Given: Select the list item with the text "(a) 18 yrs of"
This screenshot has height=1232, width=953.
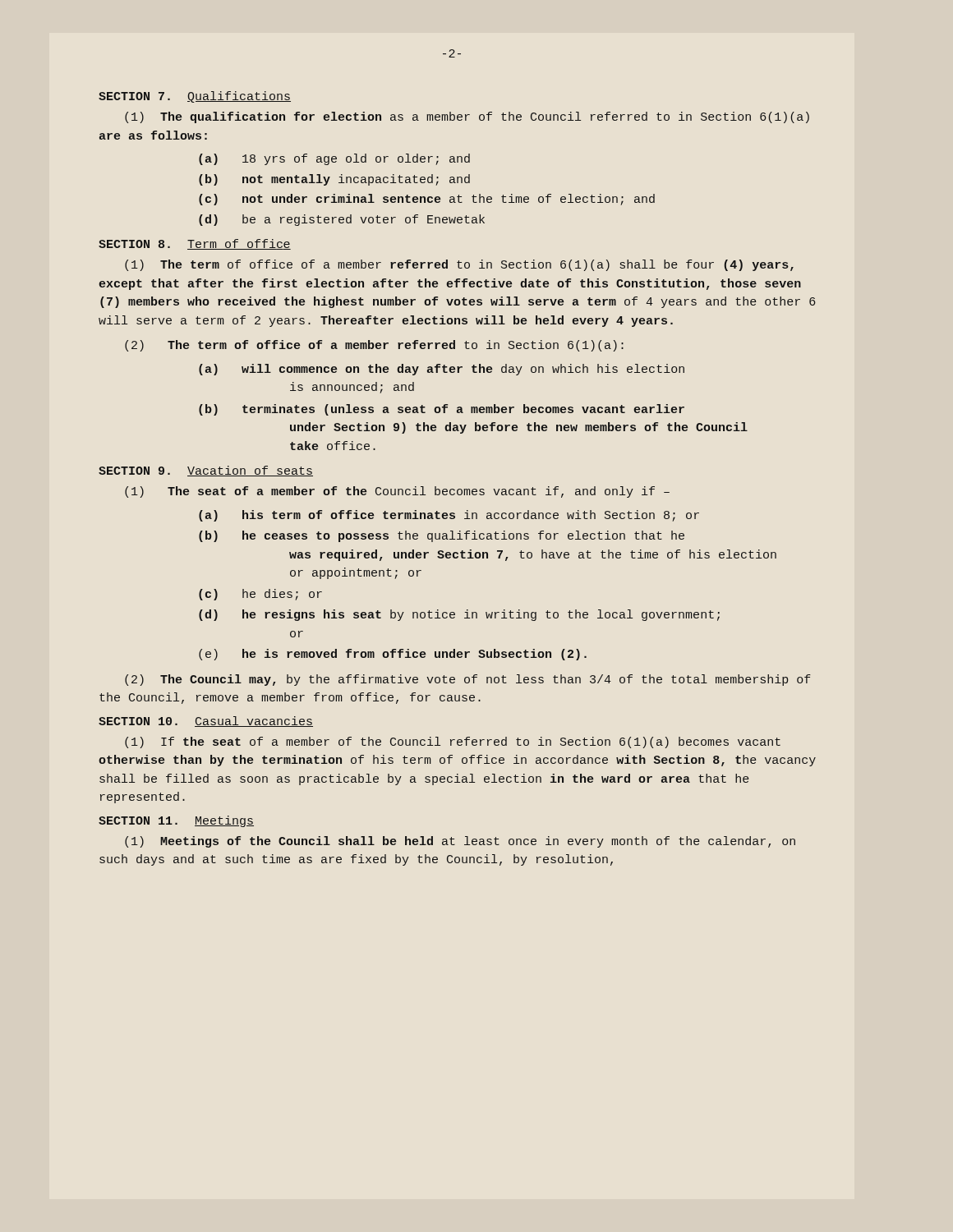Looking at the screenshot, I should [x=334, y=160].
